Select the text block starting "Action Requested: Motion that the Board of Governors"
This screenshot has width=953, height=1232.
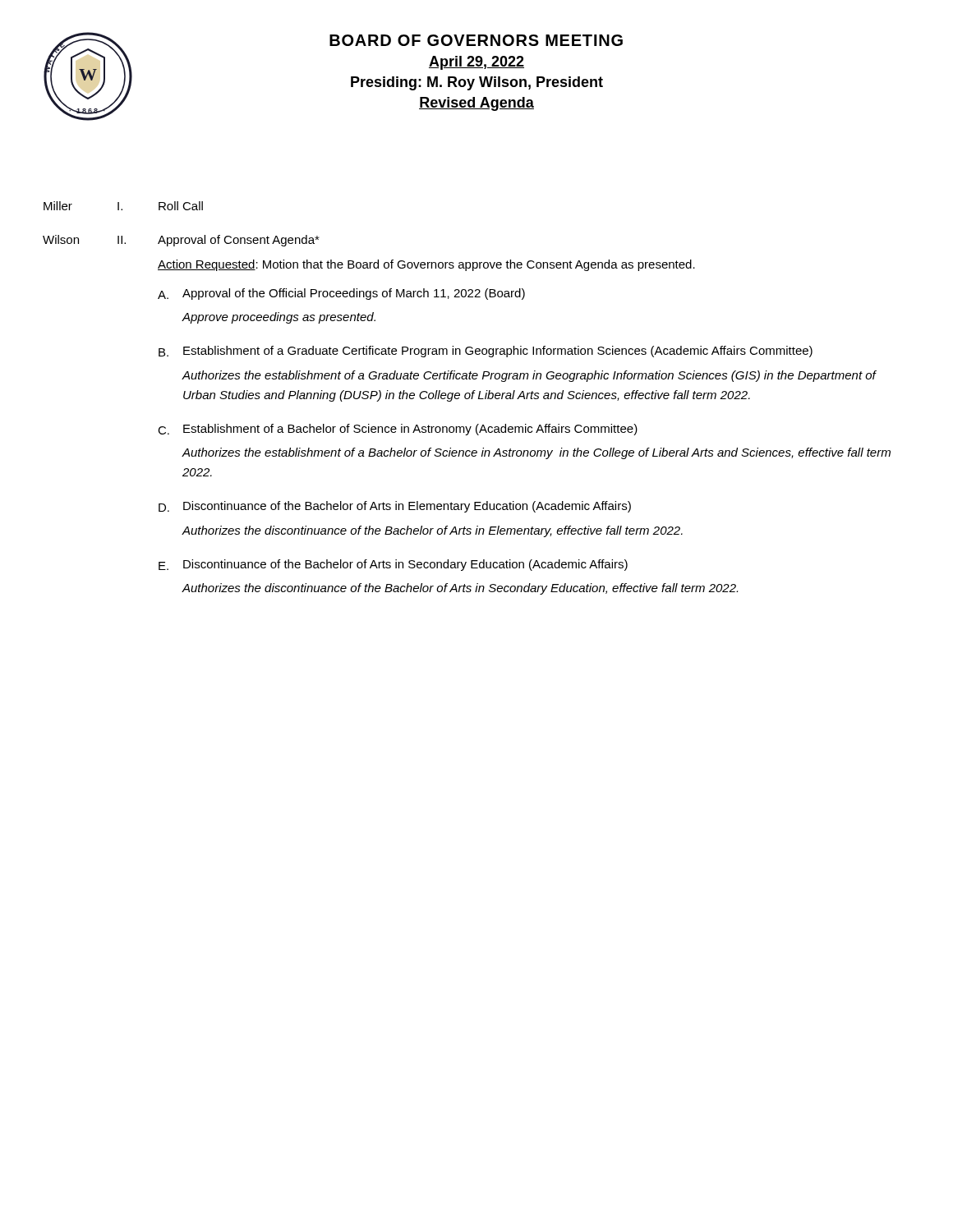(x=427, y=264)
